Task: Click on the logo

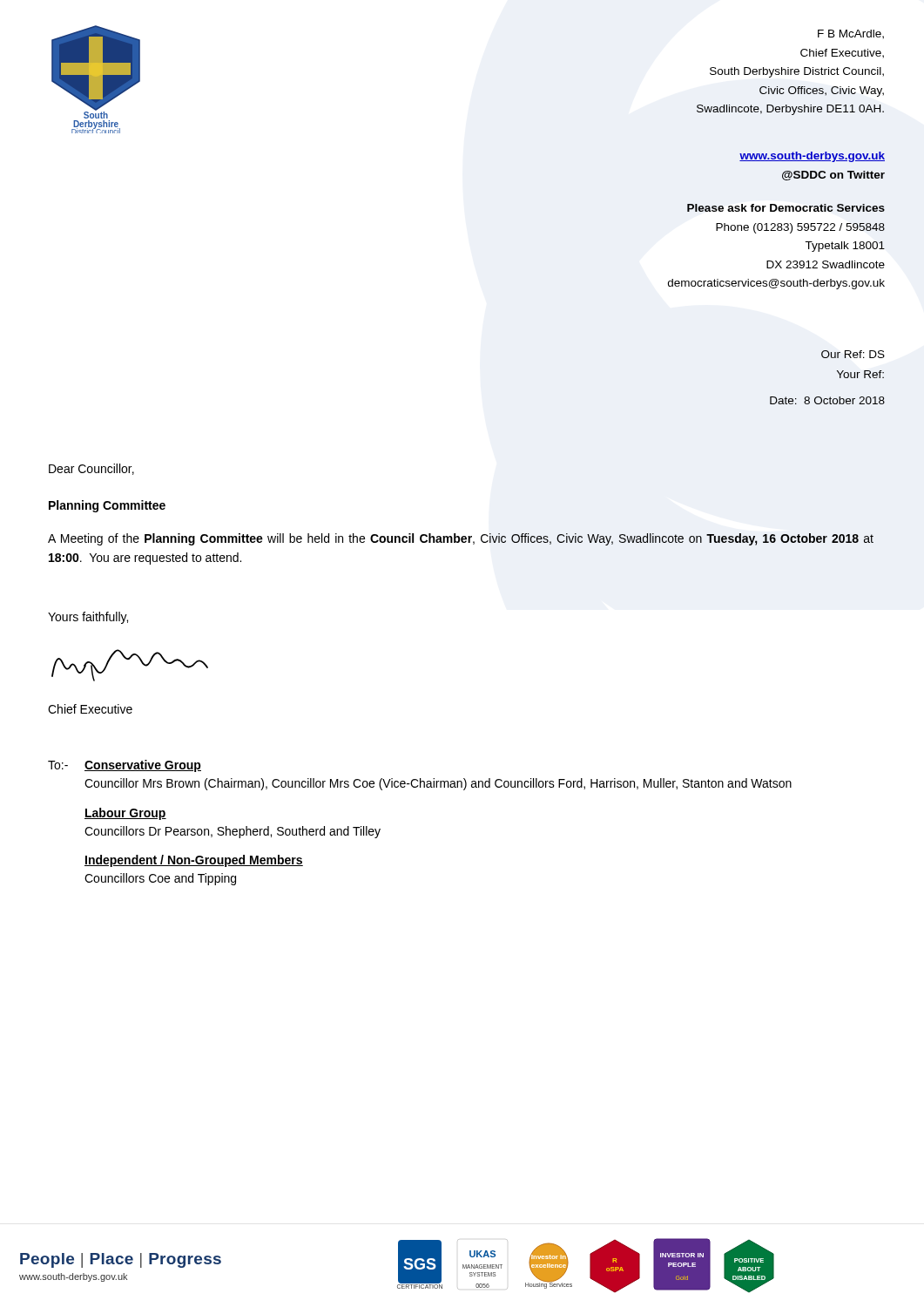Action: pos(98,80)
